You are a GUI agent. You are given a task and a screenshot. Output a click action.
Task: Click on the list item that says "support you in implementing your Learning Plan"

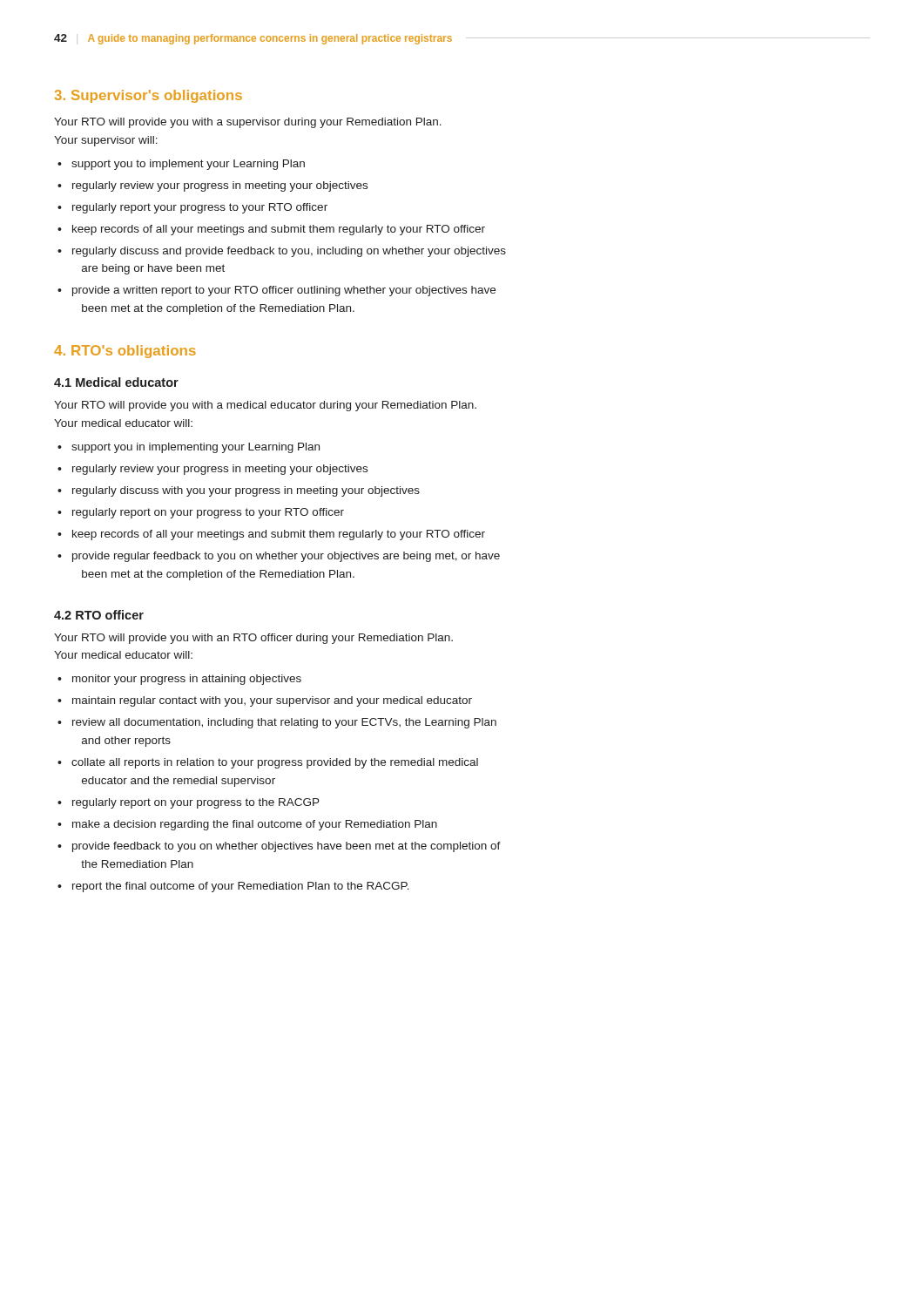196,447
